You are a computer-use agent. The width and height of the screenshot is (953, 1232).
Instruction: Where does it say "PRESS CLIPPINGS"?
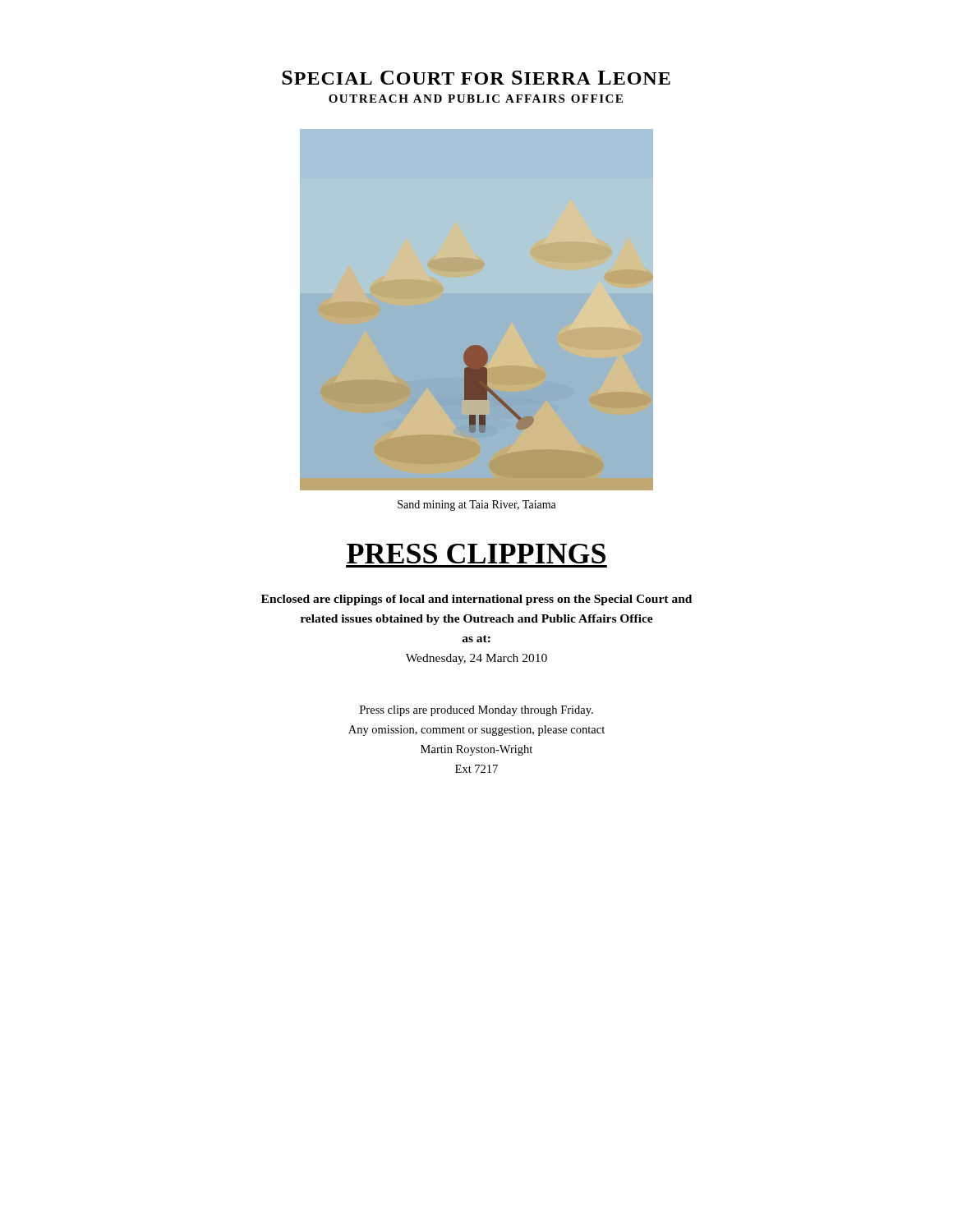click(476, 554)
